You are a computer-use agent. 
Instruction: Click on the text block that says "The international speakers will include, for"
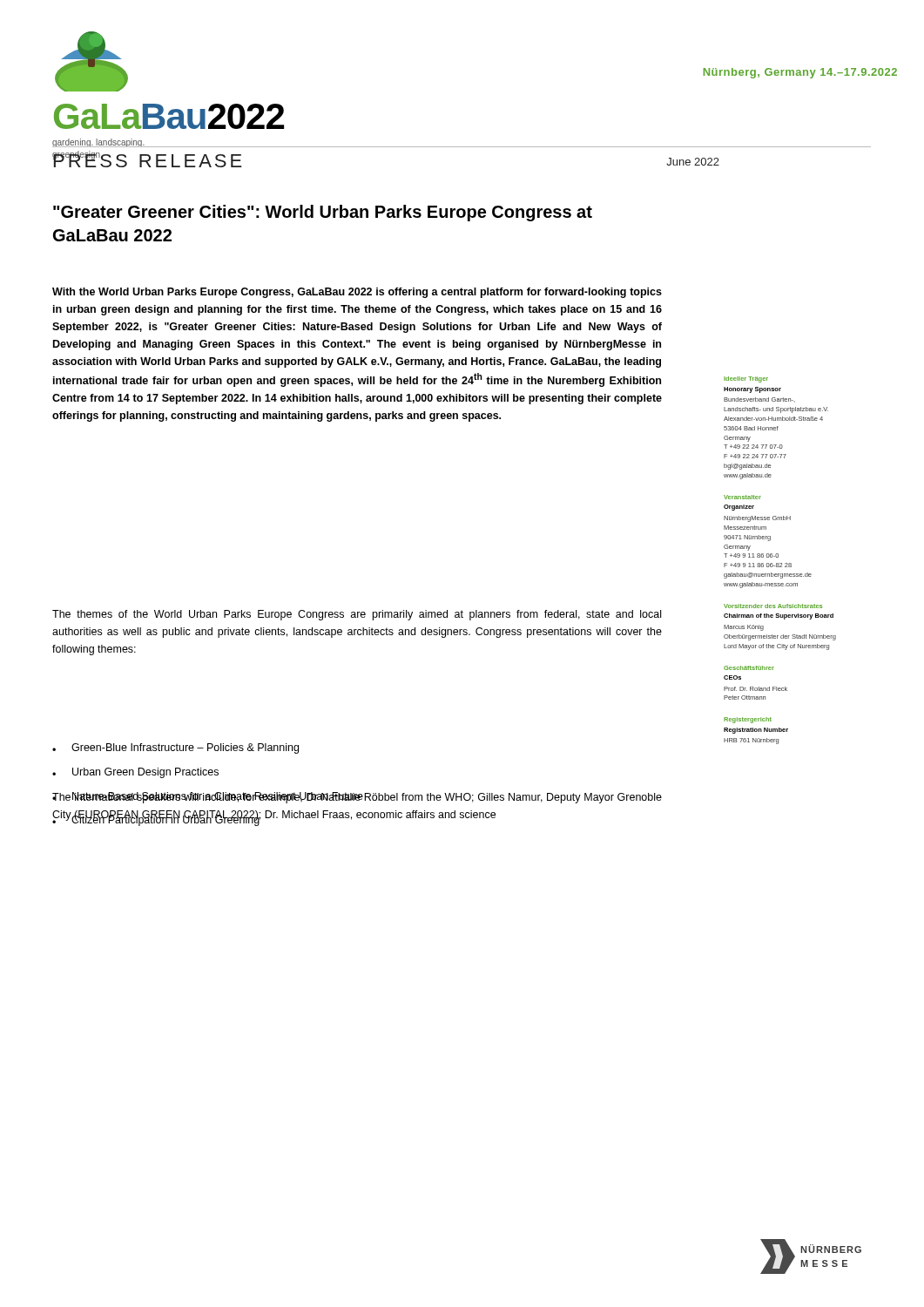click(x=357, y=806)
